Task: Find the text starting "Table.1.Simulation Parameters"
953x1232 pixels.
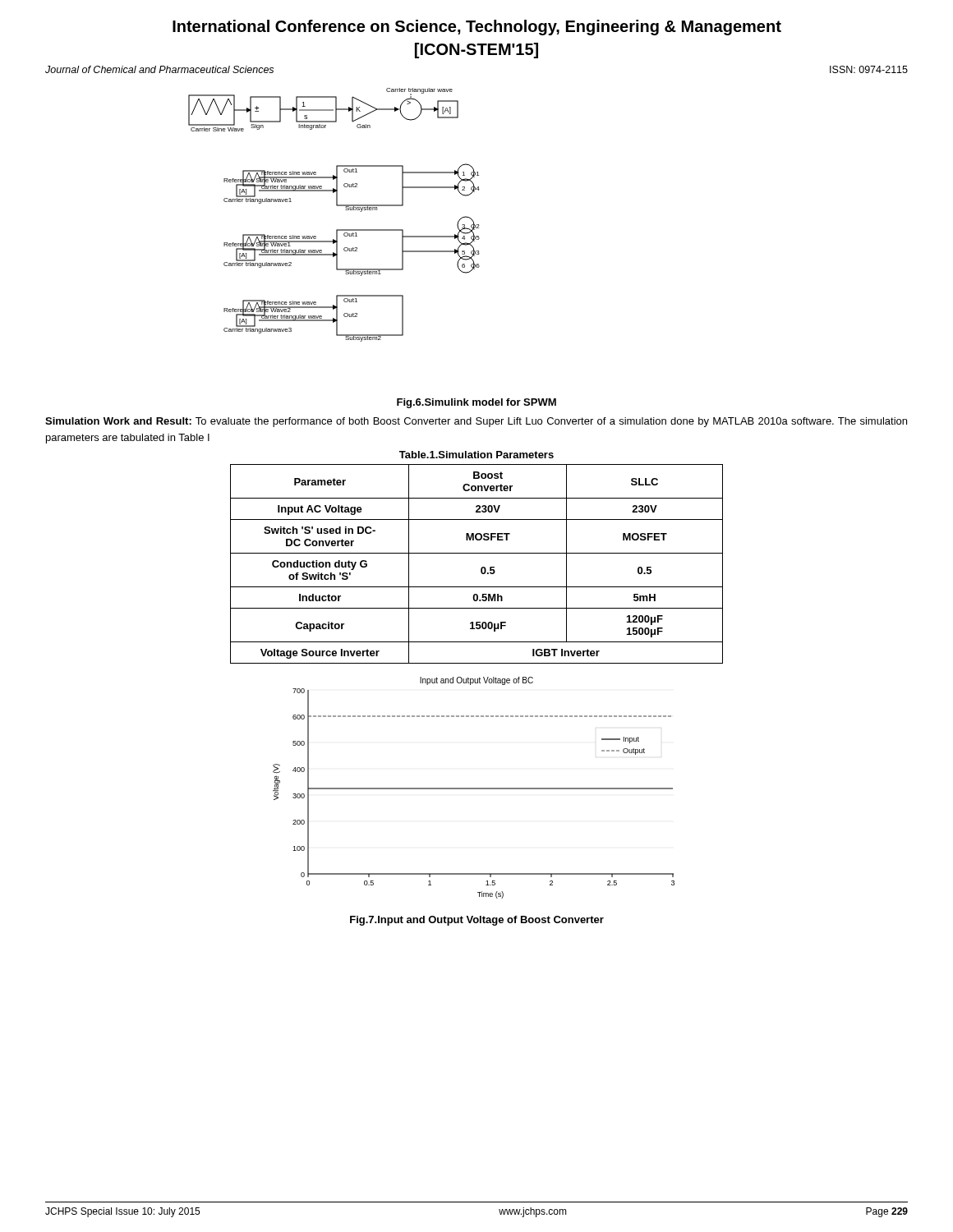Action: 476,455
